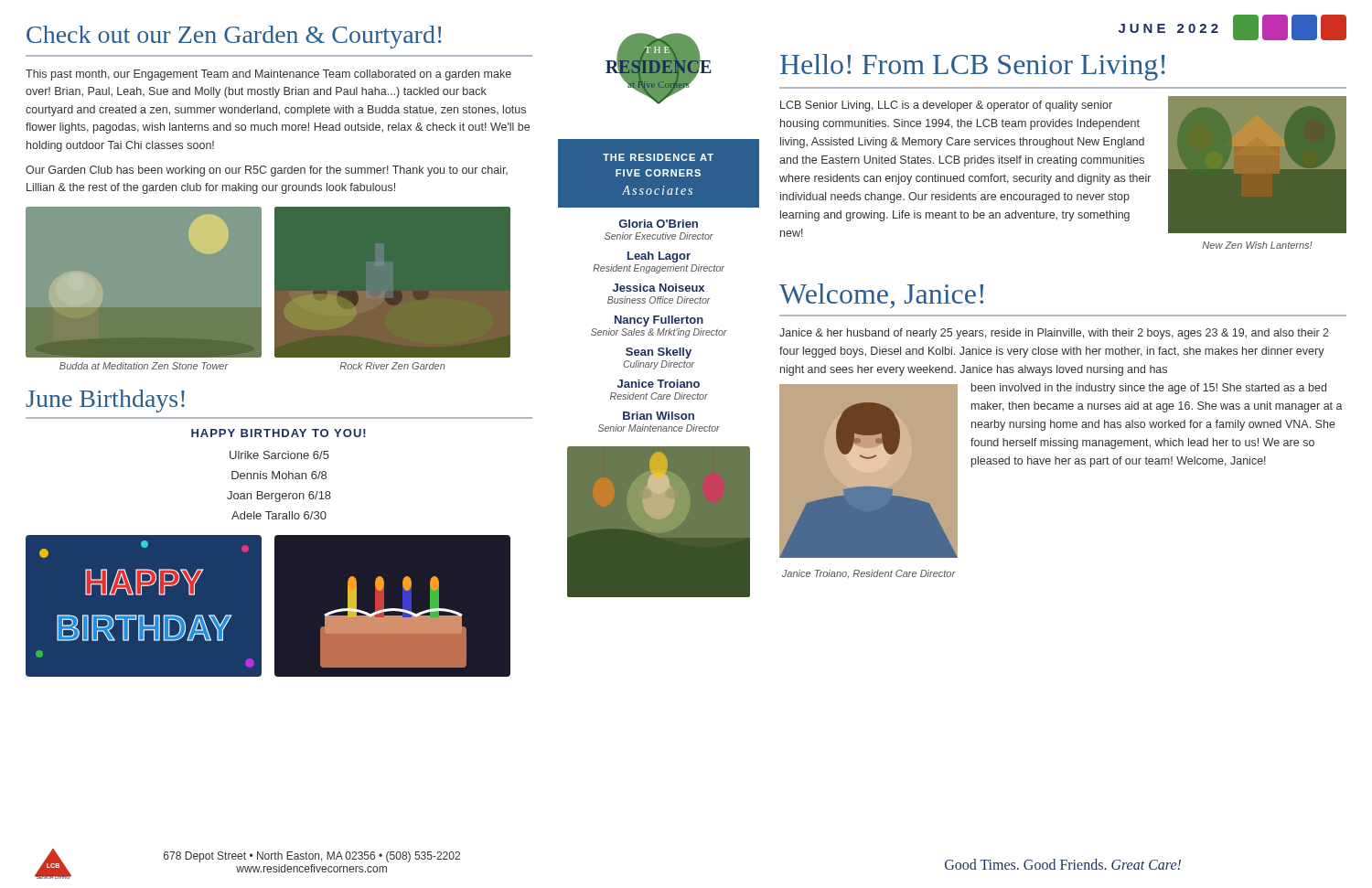Viewport: 1372px width, 888px height.
Task: Where does it say "Janice Troiano, Resident Care Director"?
Action: (868, 573)
